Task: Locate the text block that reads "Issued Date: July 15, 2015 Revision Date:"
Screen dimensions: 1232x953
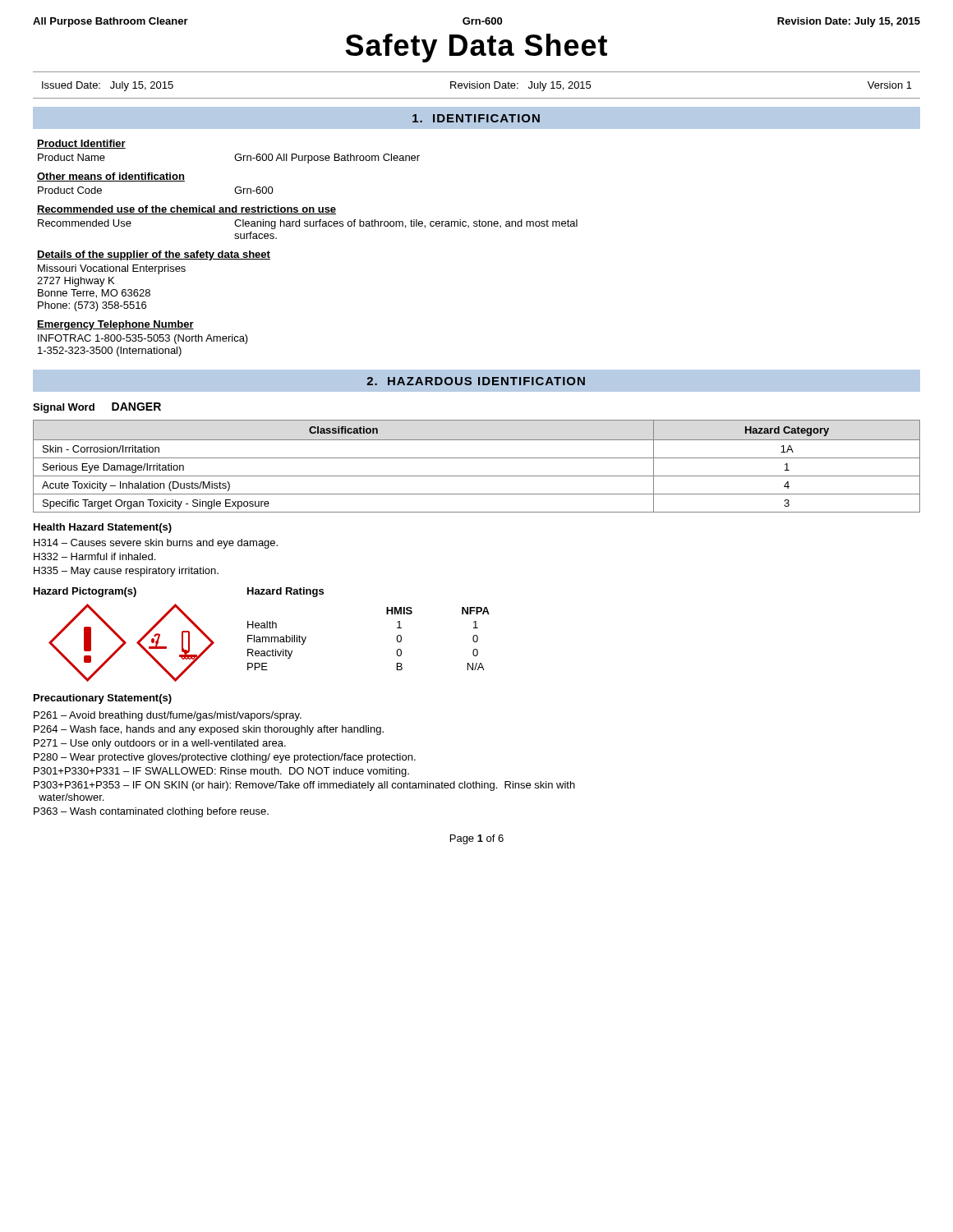Action: [476, 85]
